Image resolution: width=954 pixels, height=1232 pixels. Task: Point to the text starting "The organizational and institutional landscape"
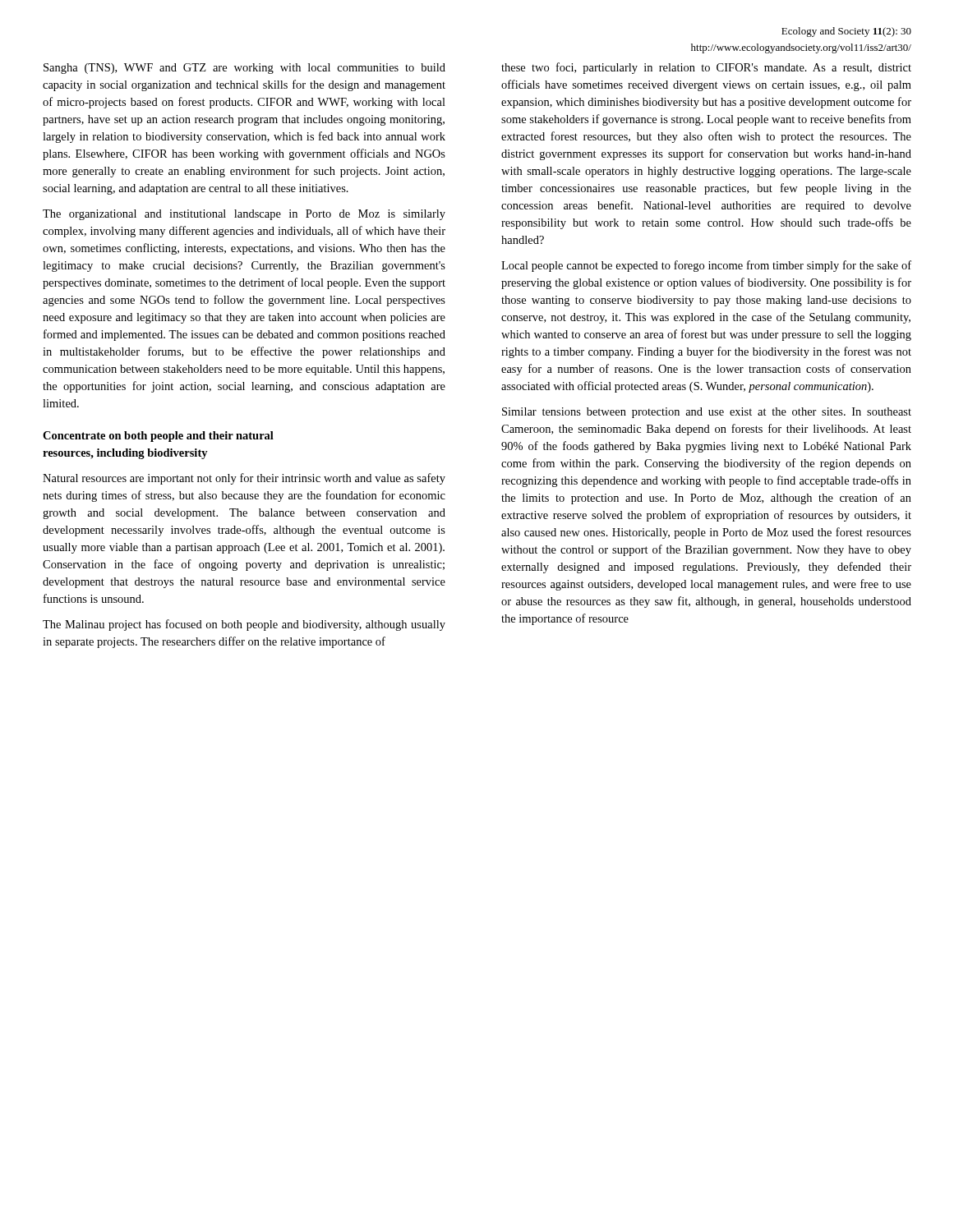244,309
